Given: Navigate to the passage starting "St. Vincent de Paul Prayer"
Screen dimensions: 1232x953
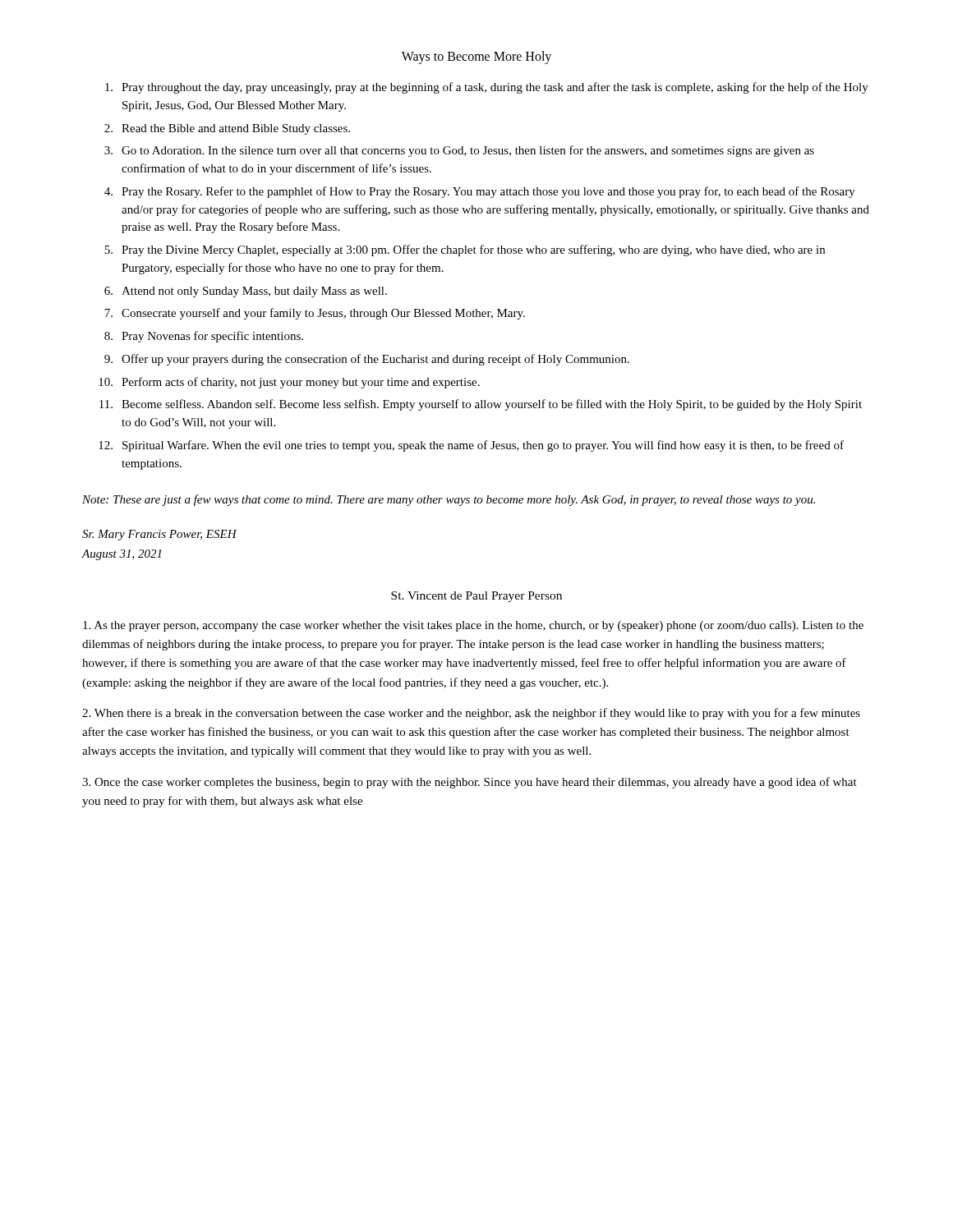Looking at the screenshot, I should (x=476, y=595).
